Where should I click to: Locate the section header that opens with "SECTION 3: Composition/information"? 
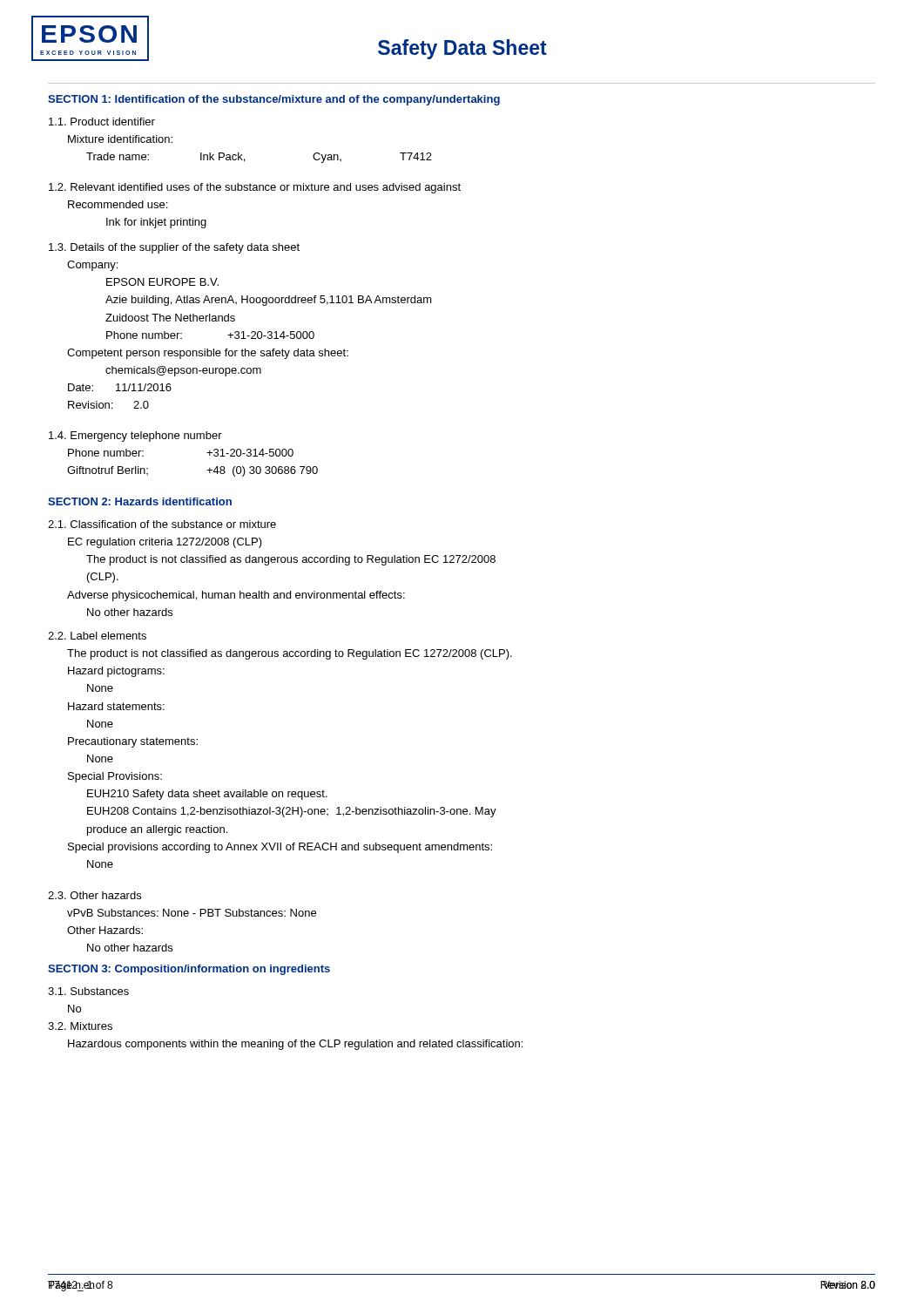tap(189, 968)
